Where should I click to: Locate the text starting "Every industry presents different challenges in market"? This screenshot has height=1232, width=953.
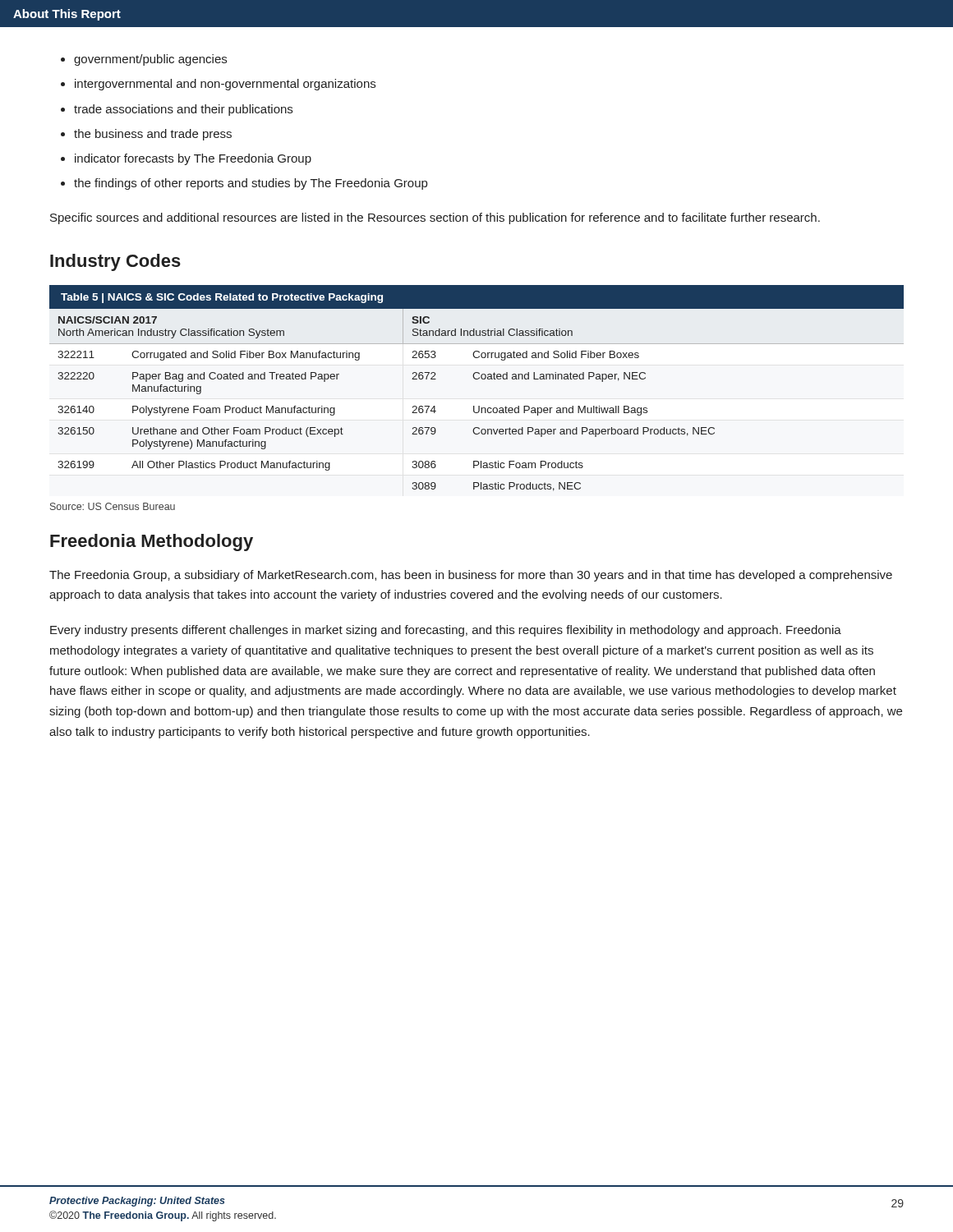476,680
